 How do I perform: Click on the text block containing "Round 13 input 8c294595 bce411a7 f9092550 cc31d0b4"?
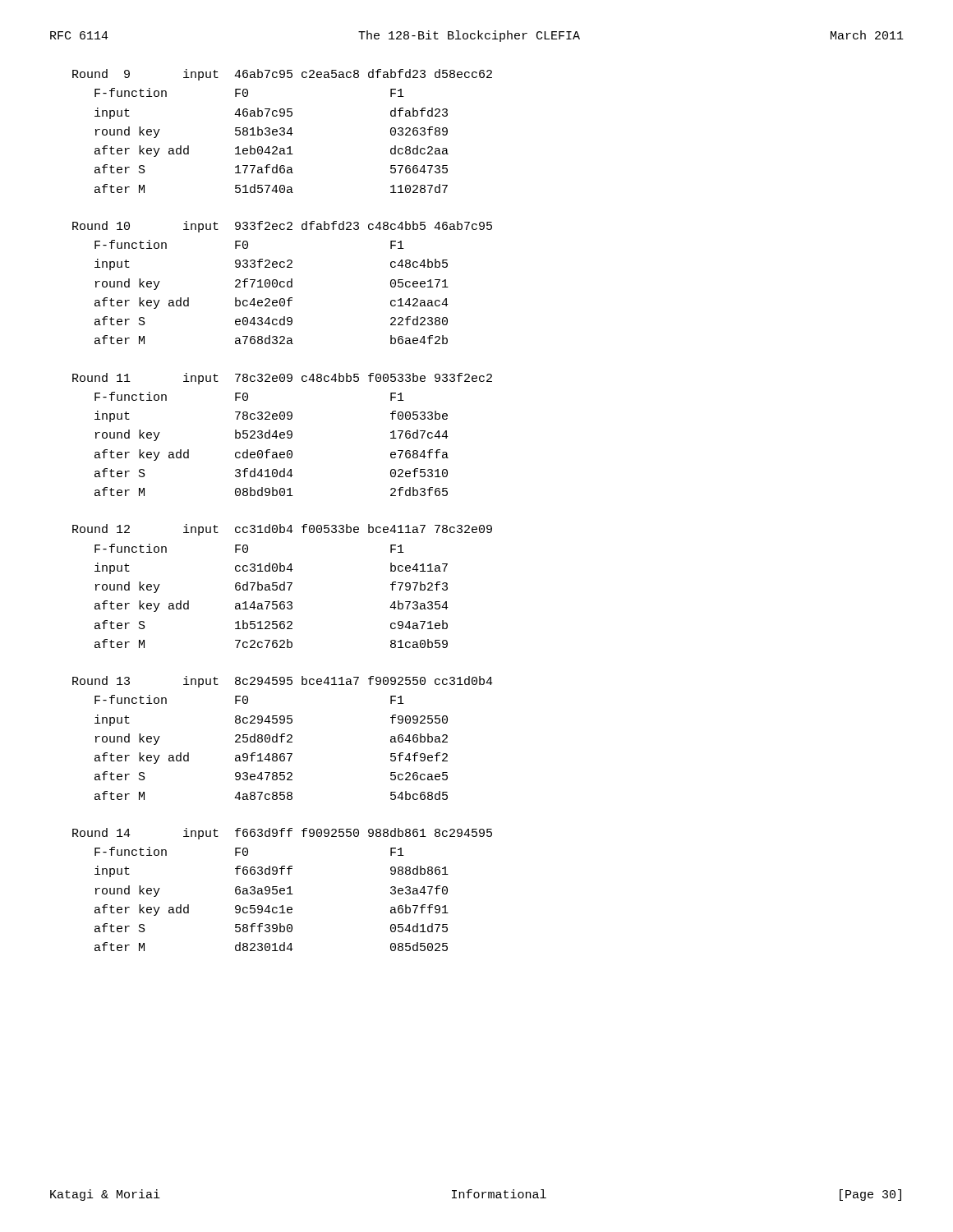[x=283, y=682]
